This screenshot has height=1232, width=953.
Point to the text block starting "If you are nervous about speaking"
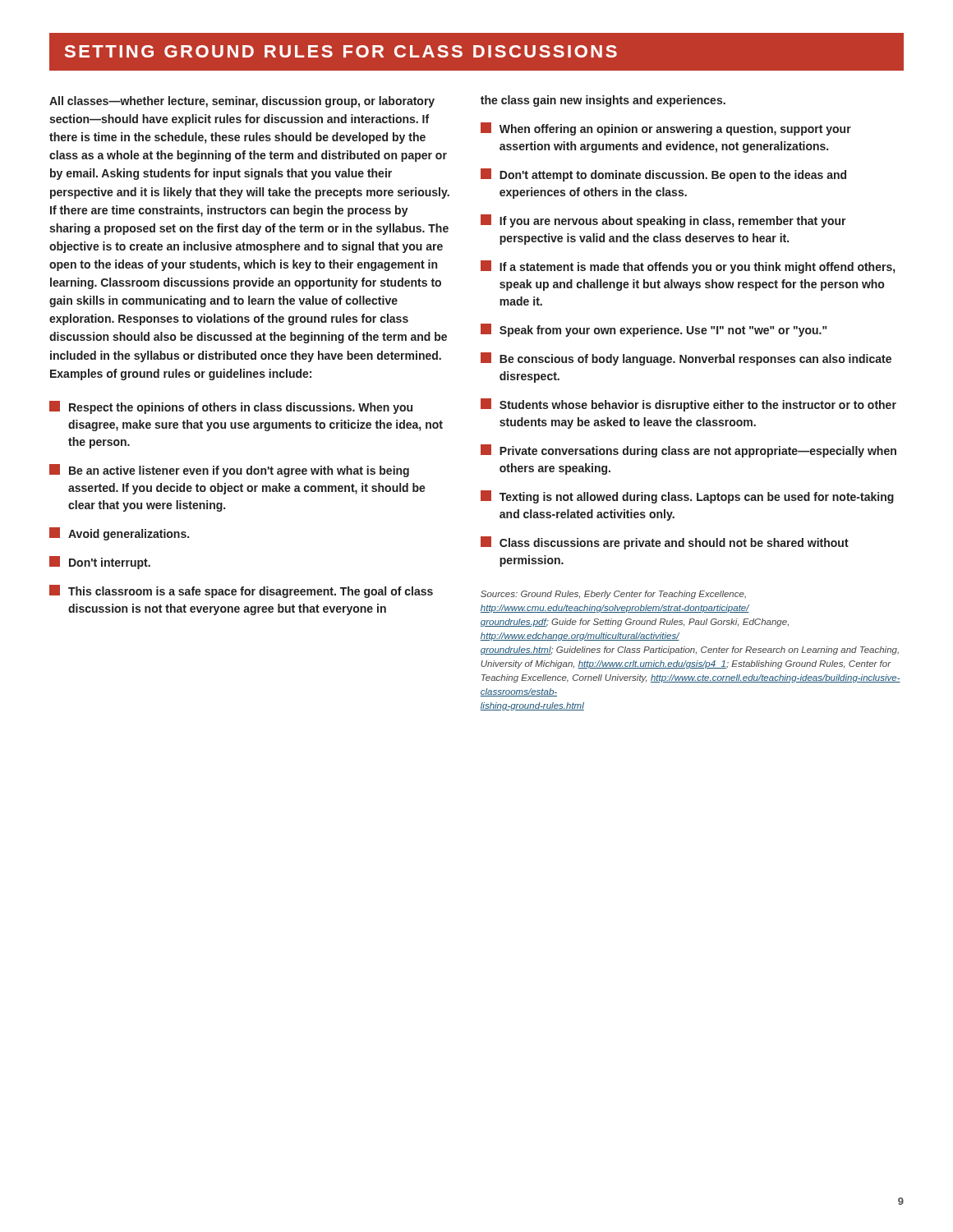click(692, 230)
